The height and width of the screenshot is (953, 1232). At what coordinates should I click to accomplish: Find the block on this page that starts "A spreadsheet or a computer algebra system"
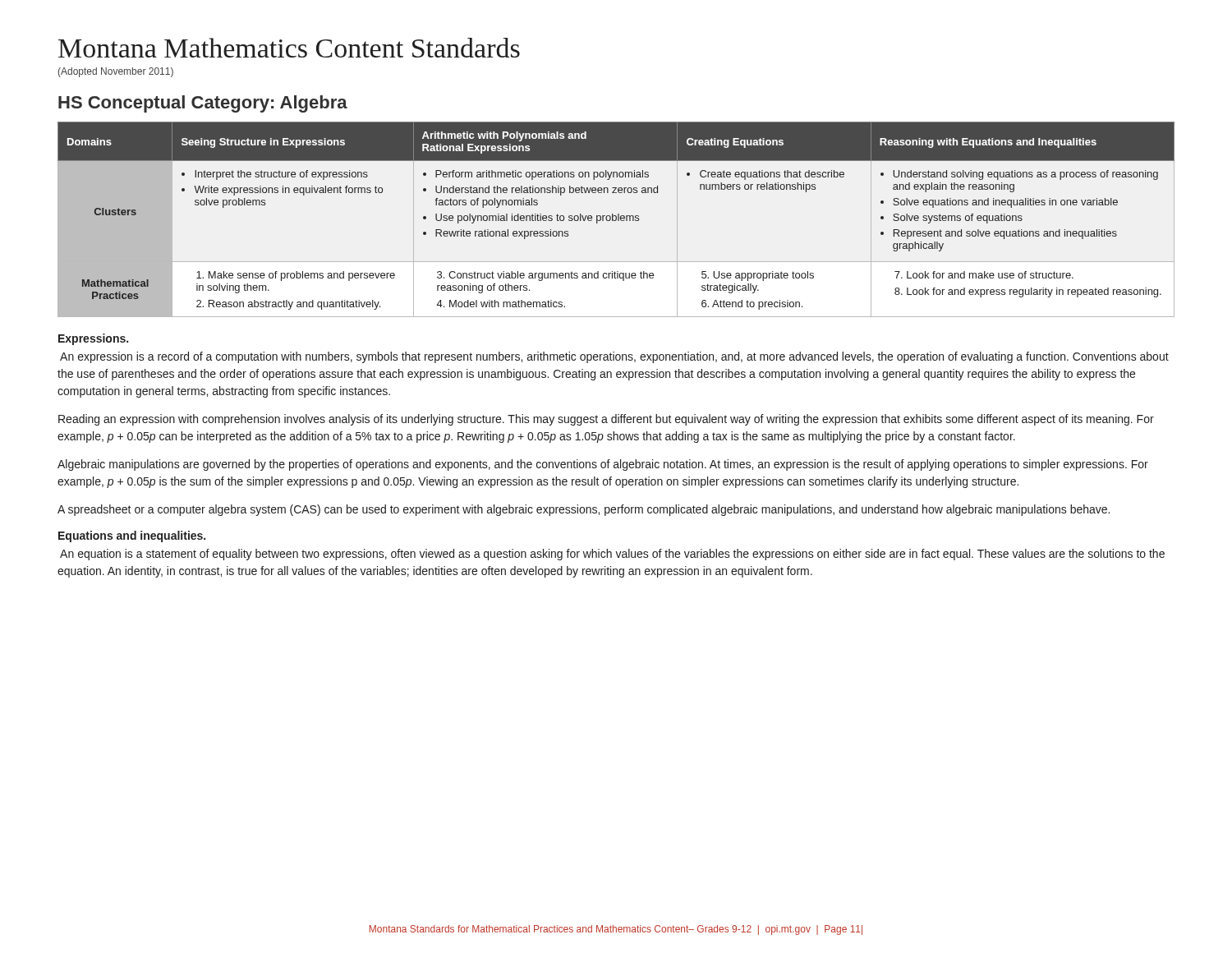616,510
